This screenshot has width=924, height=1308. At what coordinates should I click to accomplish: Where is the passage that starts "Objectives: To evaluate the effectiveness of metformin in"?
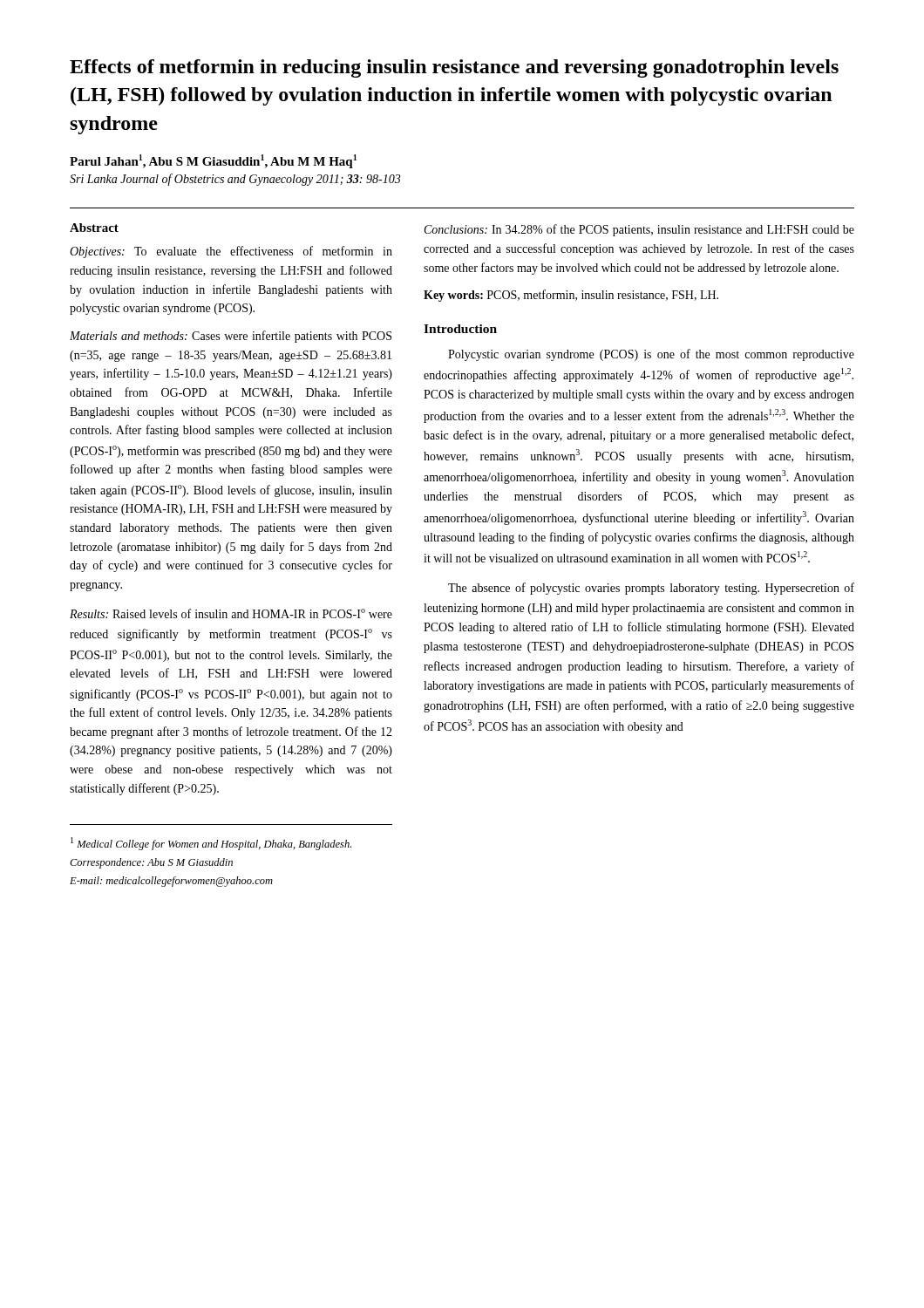pos(231,280)
